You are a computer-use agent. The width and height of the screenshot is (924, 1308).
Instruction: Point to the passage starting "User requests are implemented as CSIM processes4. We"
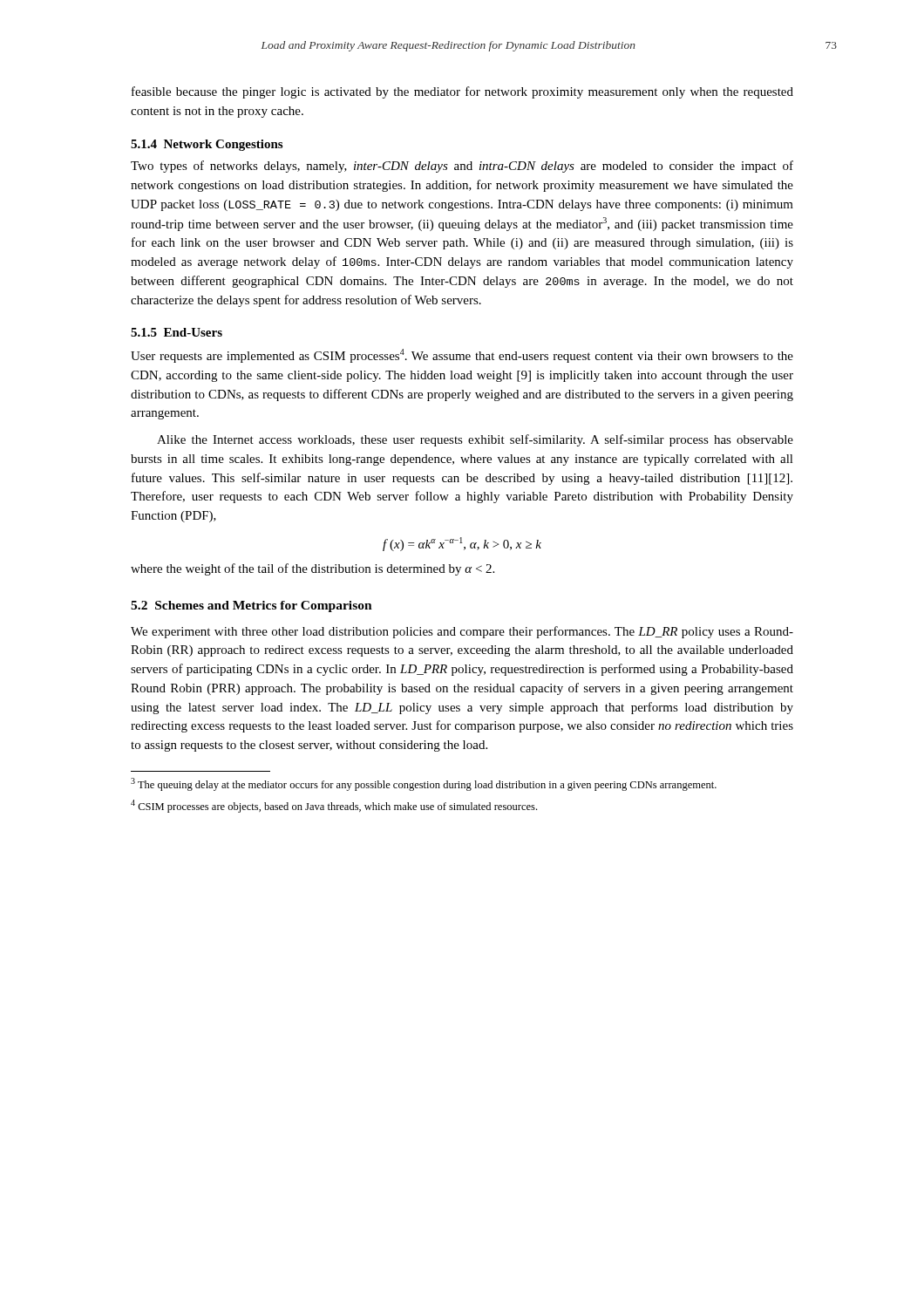(462, 383)
